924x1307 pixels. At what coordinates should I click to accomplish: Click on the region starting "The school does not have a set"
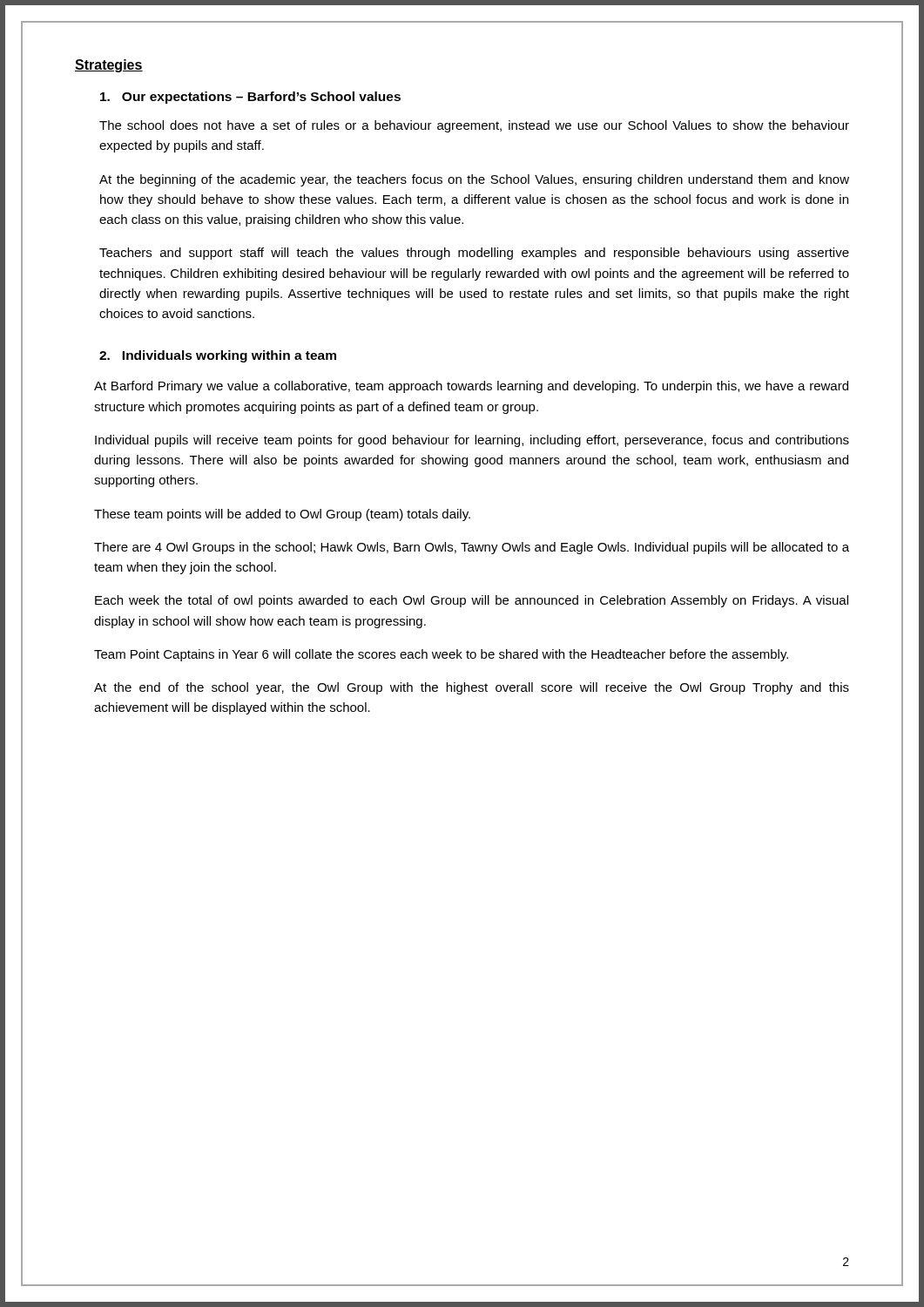[x=474, y=135]
